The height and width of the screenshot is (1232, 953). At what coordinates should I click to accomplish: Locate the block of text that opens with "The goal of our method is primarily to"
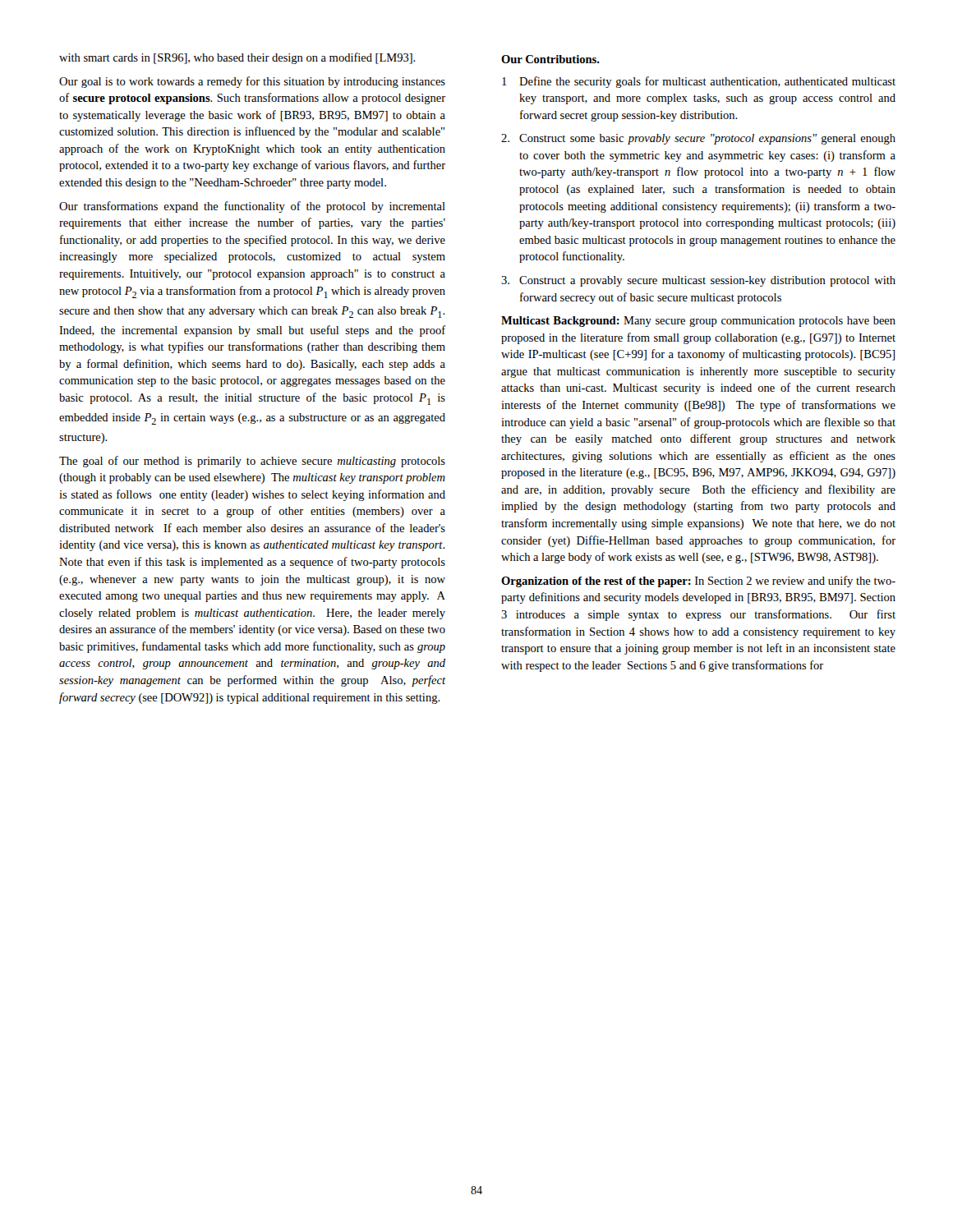(x=252, y=579)
